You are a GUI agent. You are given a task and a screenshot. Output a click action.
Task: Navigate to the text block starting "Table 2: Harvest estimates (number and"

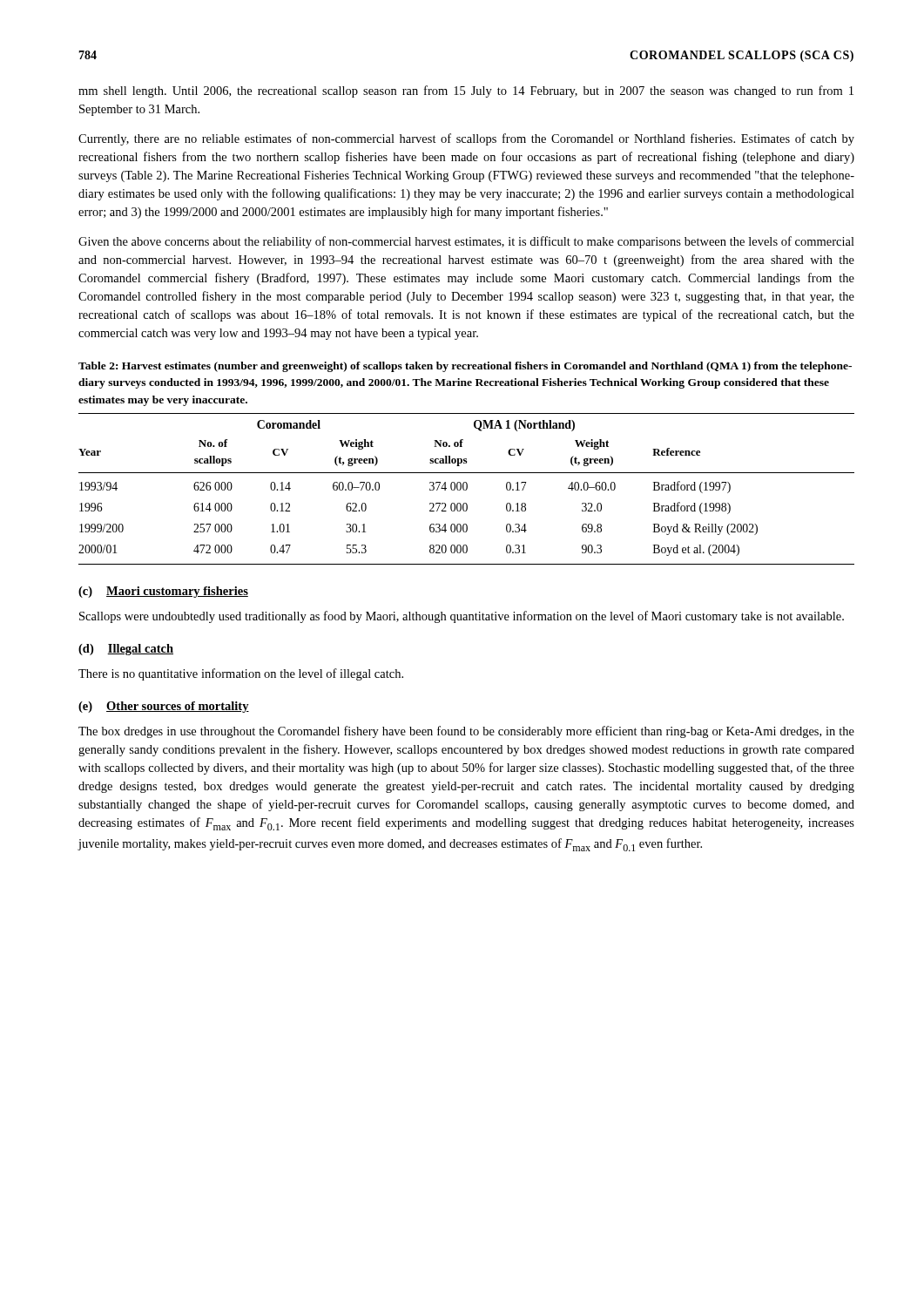pos(466,382)
